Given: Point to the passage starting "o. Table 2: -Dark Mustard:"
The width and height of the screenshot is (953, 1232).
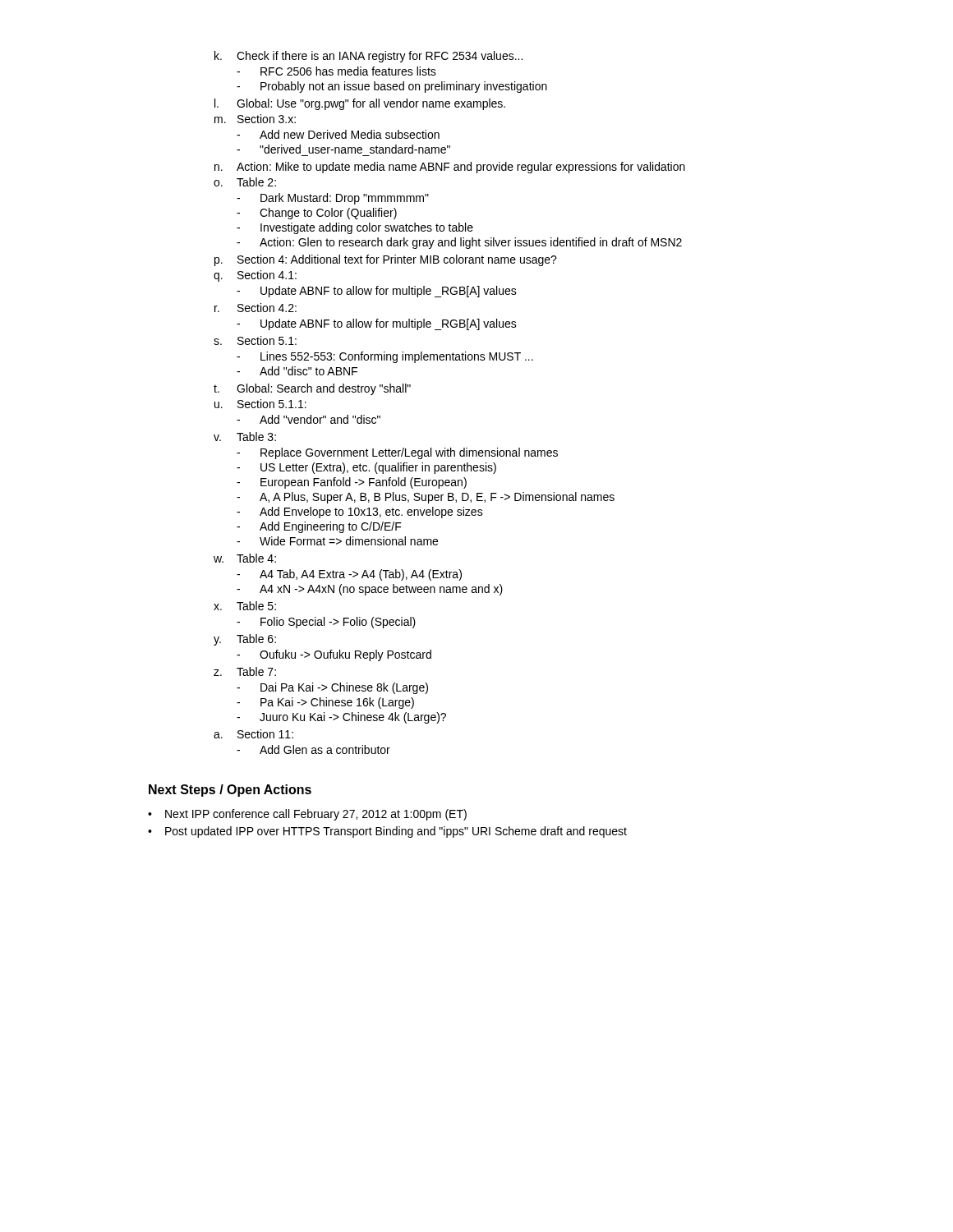Looking at the screenshot, I should (245, 182).
